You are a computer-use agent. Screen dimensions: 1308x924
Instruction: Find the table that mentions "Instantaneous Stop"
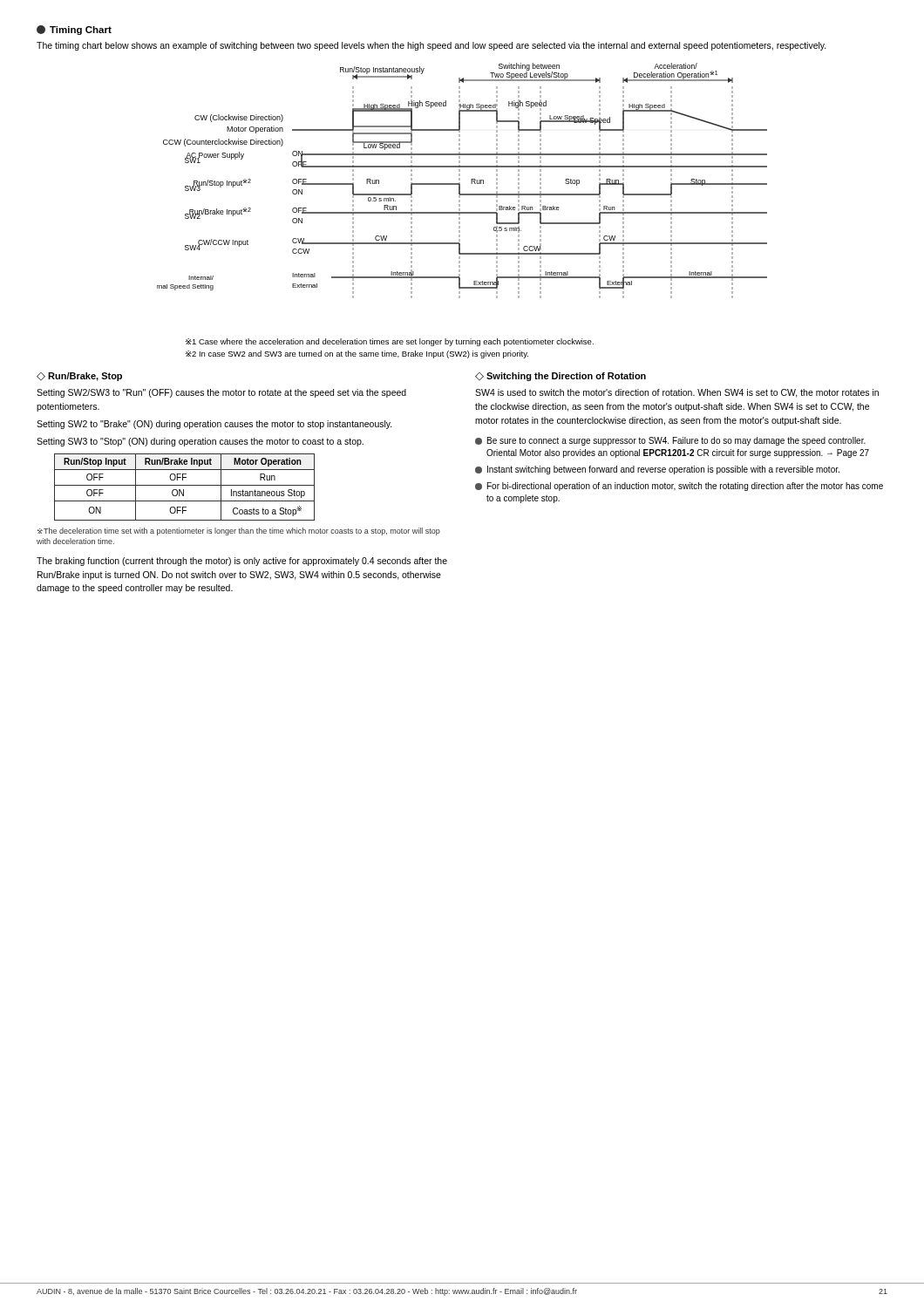pos(243,487)
